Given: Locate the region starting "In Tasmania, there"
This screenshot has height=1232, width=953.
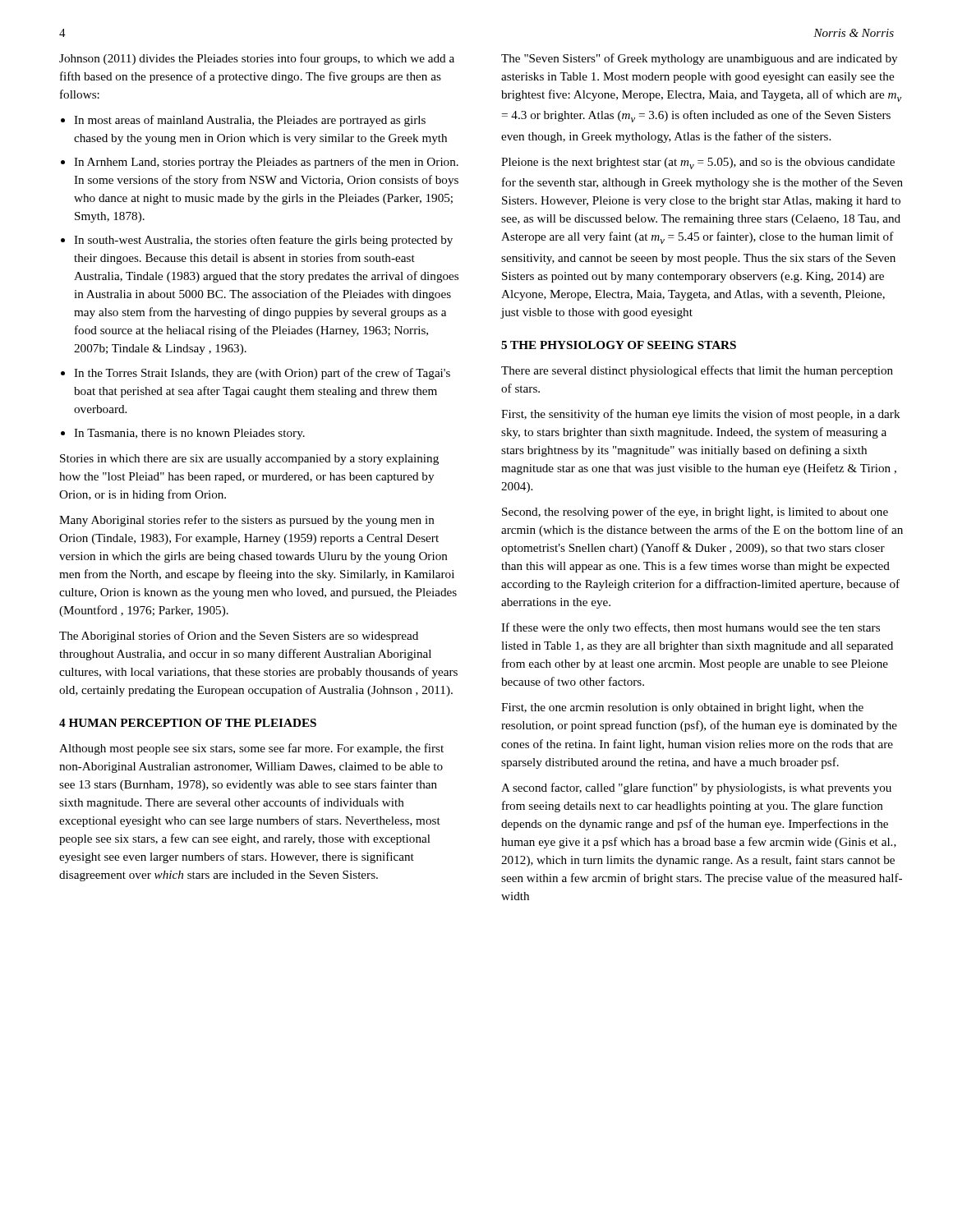Looking at the screenshot, I should pyautogui.click(x=268, y=432).
